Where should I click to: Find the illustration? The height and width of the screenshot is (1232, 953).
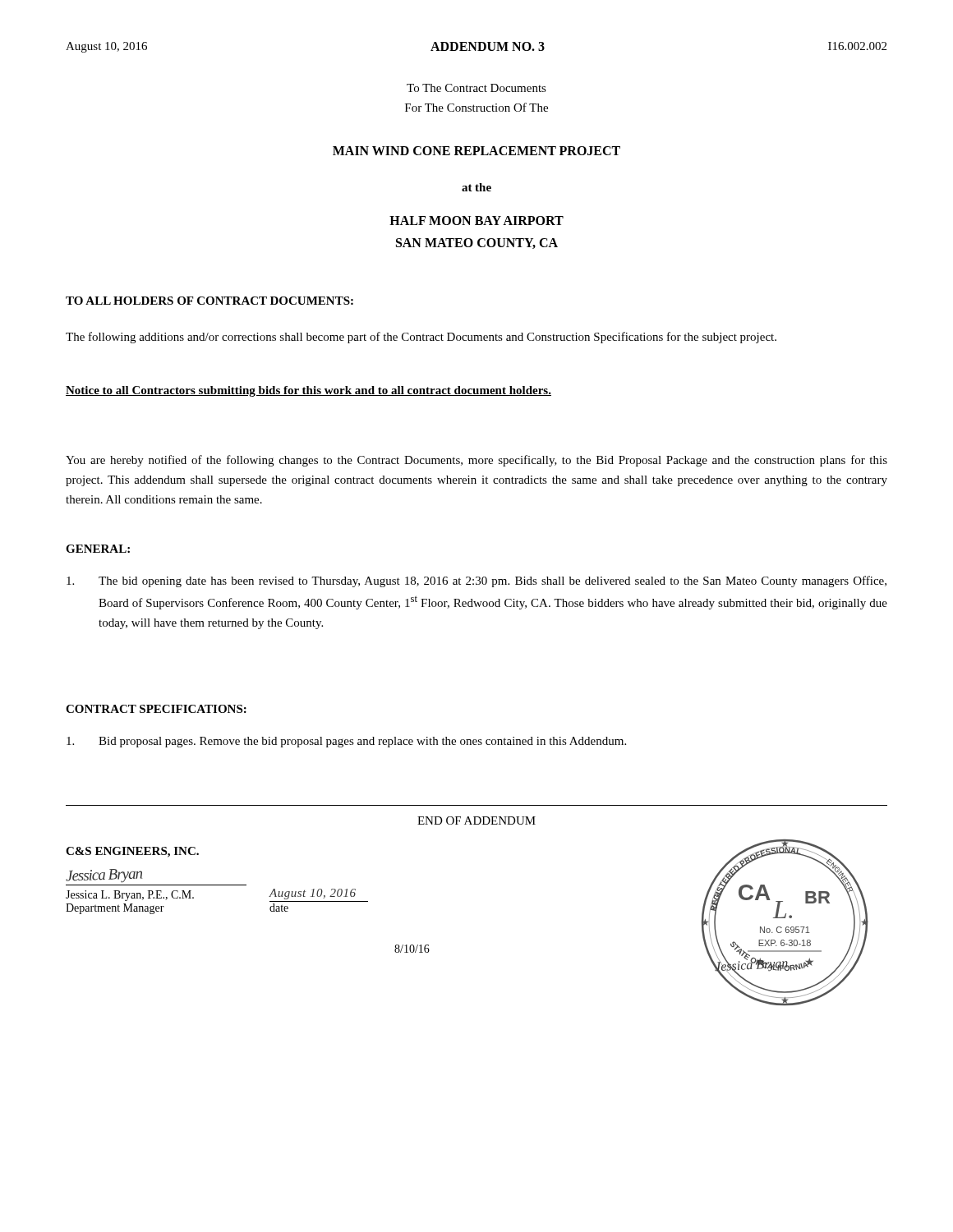(x=793, y=931)
